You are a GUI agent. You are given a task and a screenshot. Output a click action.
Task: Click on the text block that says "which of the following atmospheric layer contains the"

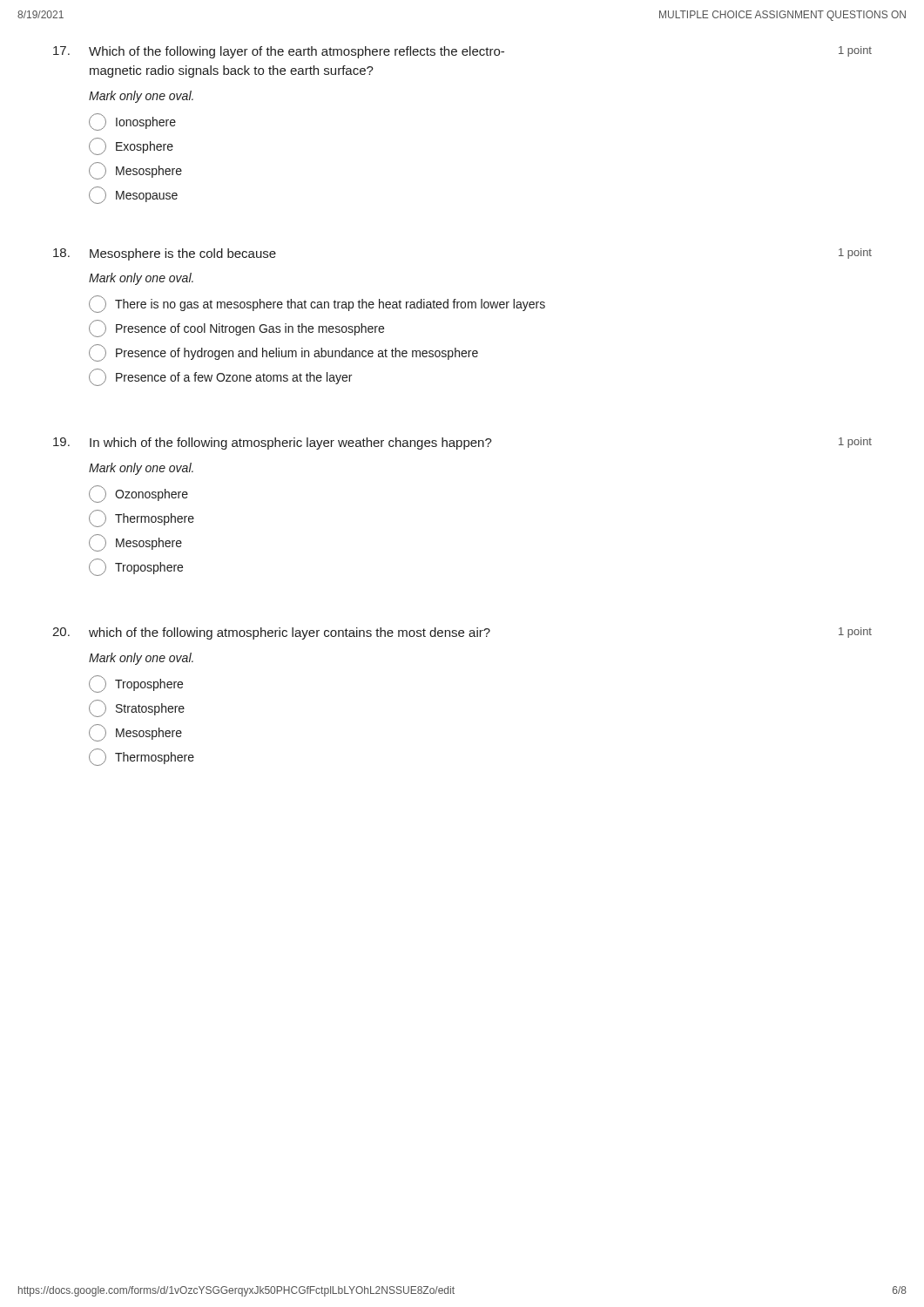click(462, 633)
